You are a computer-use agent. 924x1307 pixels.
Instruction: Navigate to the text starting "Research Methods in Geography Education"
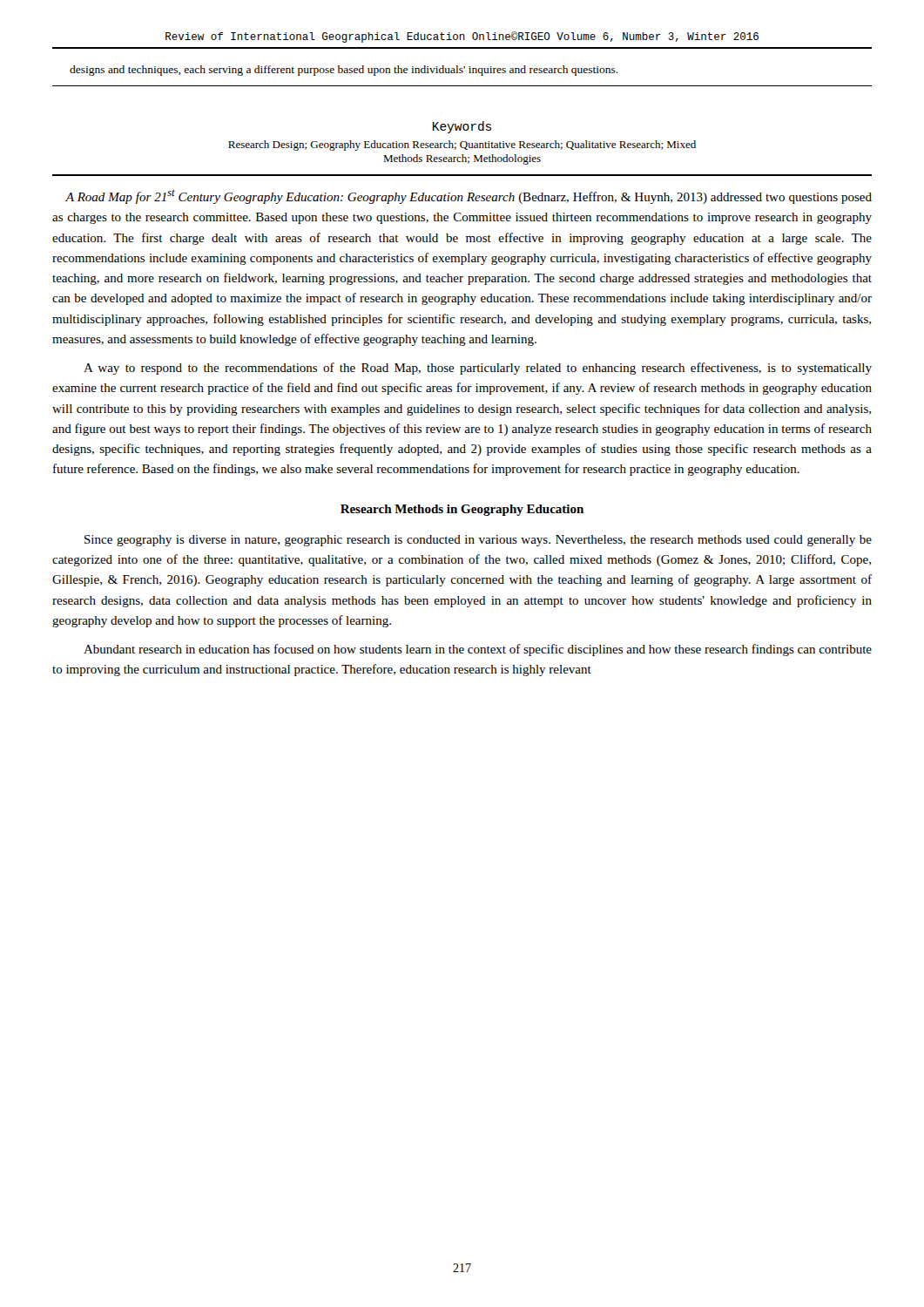(462, 508)
